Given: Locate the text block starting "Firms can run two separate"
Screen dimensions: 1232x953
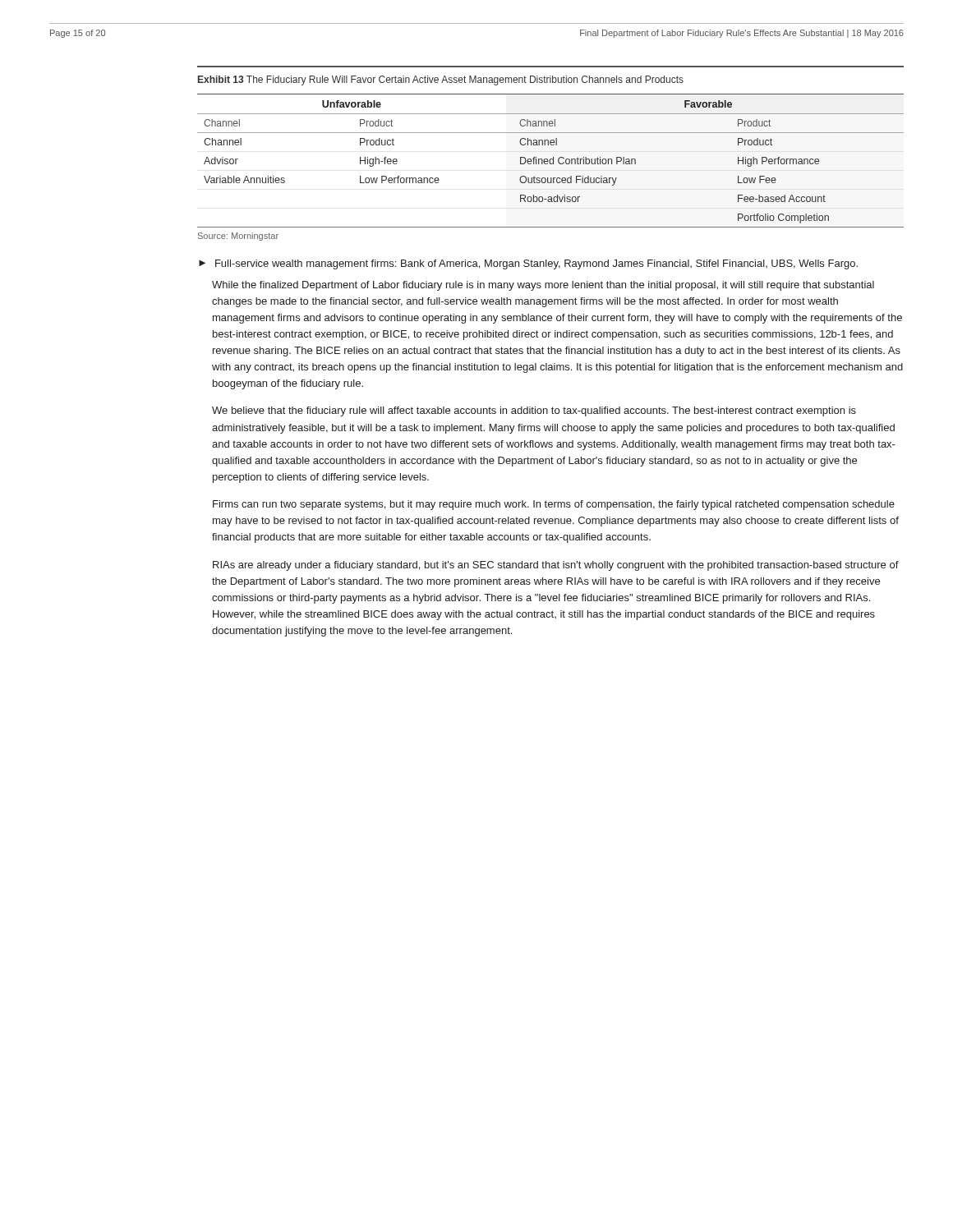Looking at the screenshot, I should coord(555,521).
